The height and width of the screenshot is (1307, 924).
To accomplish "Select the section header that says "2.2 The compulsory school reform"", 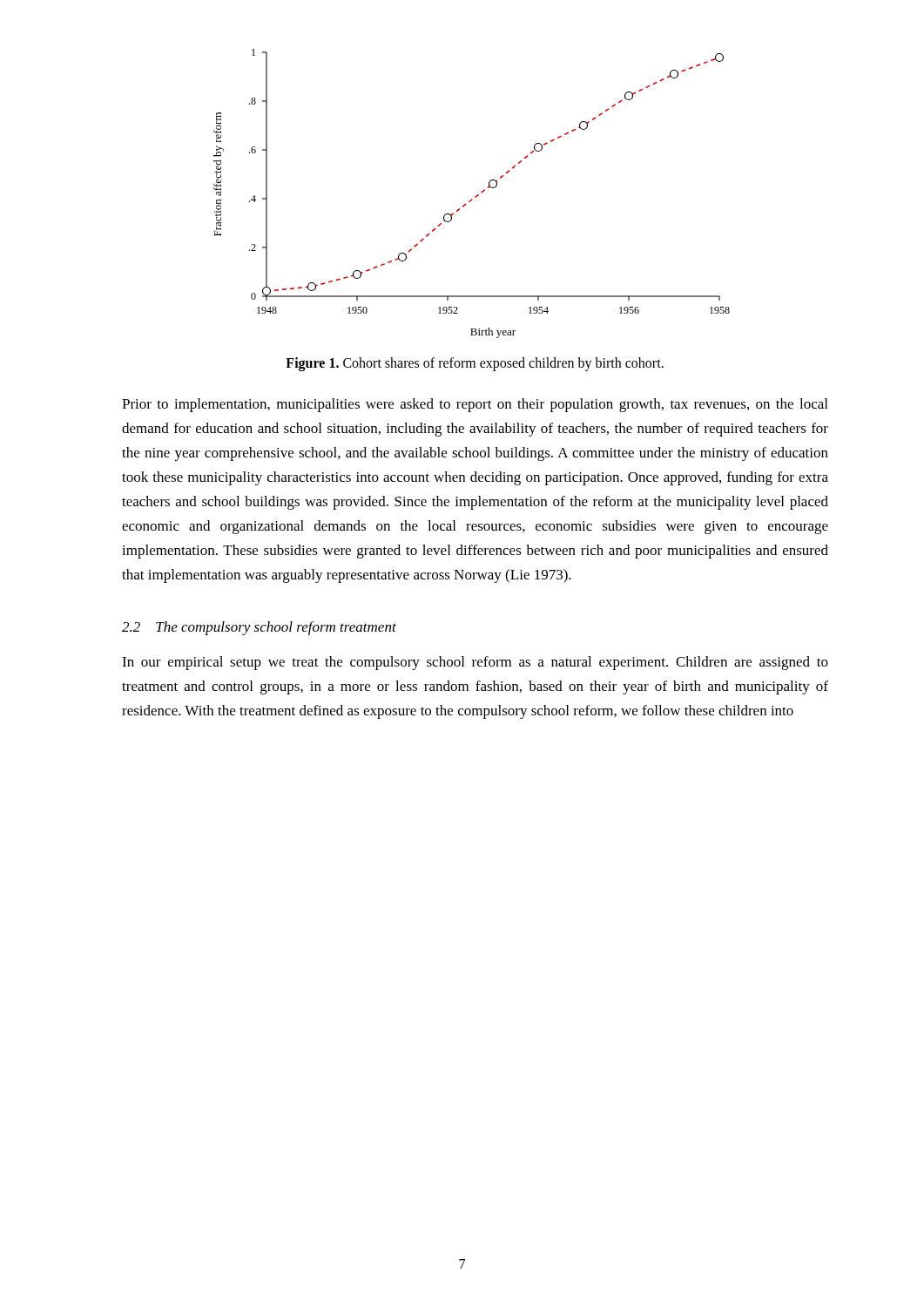I will (259, 627).
